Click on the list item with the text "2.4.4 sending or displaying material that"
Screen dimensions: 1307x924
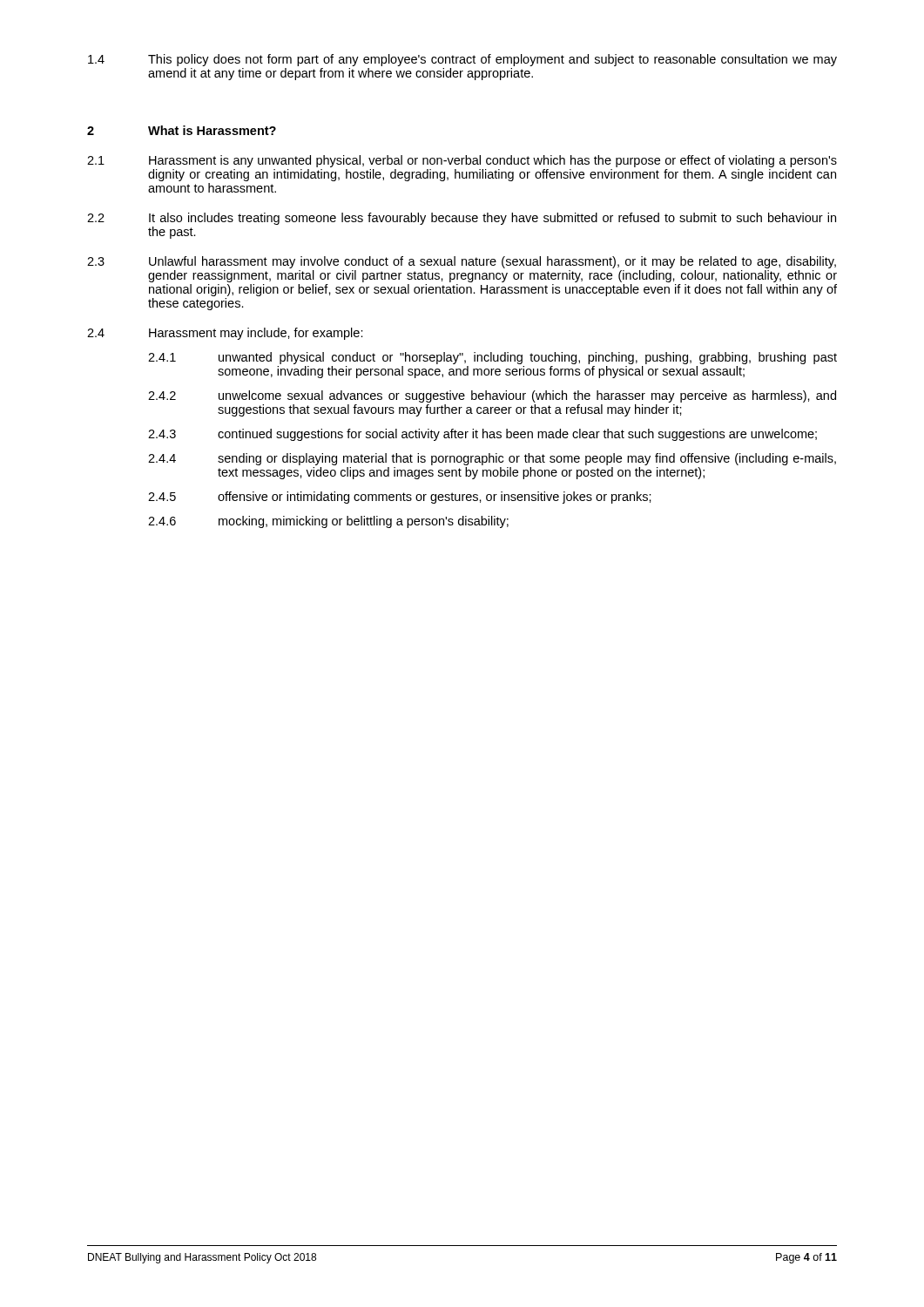pos(492,465)
